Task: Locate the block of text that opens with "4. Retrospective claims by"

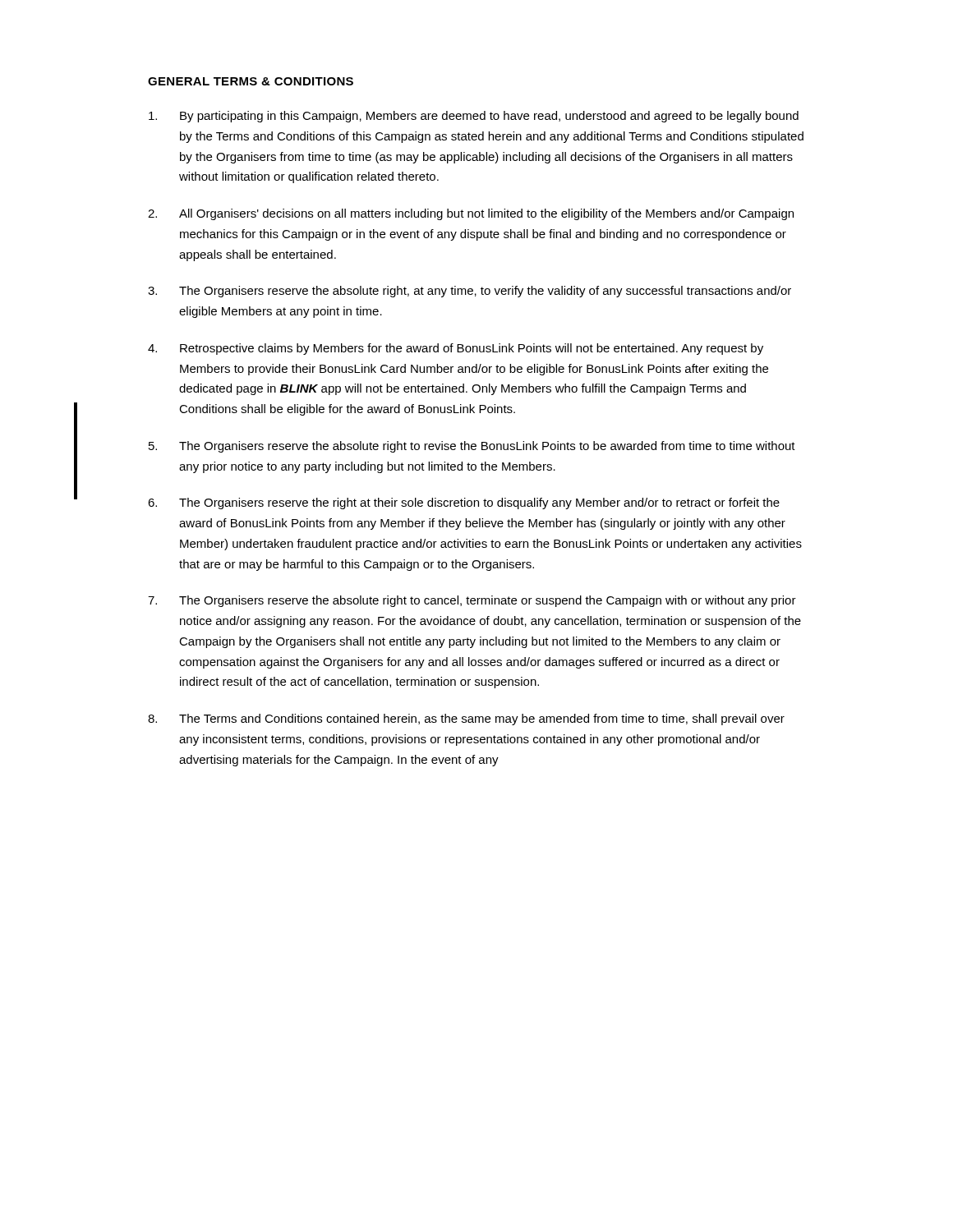Action: pyautogui.click(x=476, y=379)
